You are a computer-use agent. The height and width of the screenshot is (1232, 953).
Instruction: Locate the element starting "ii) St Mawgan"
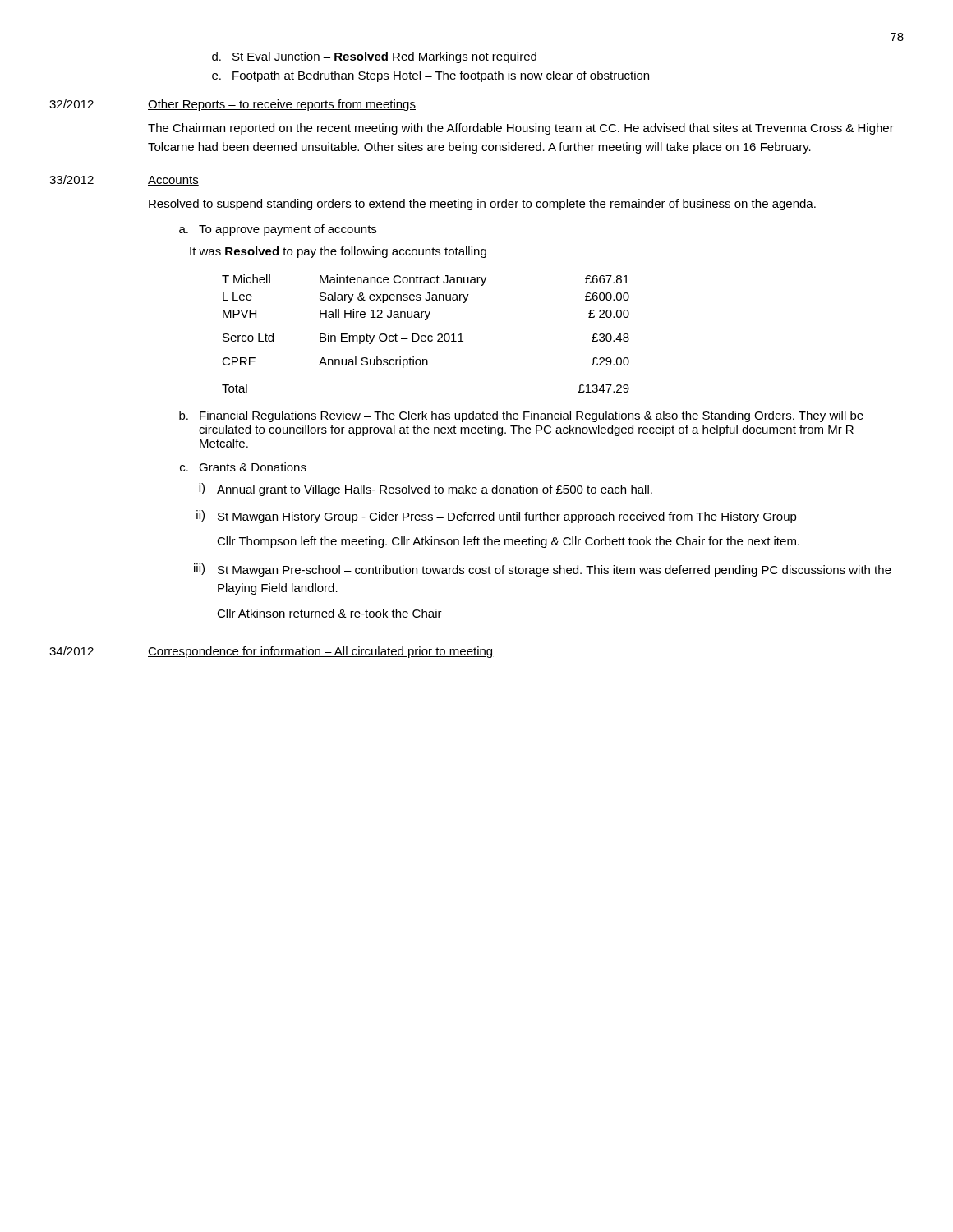[534, 516]
